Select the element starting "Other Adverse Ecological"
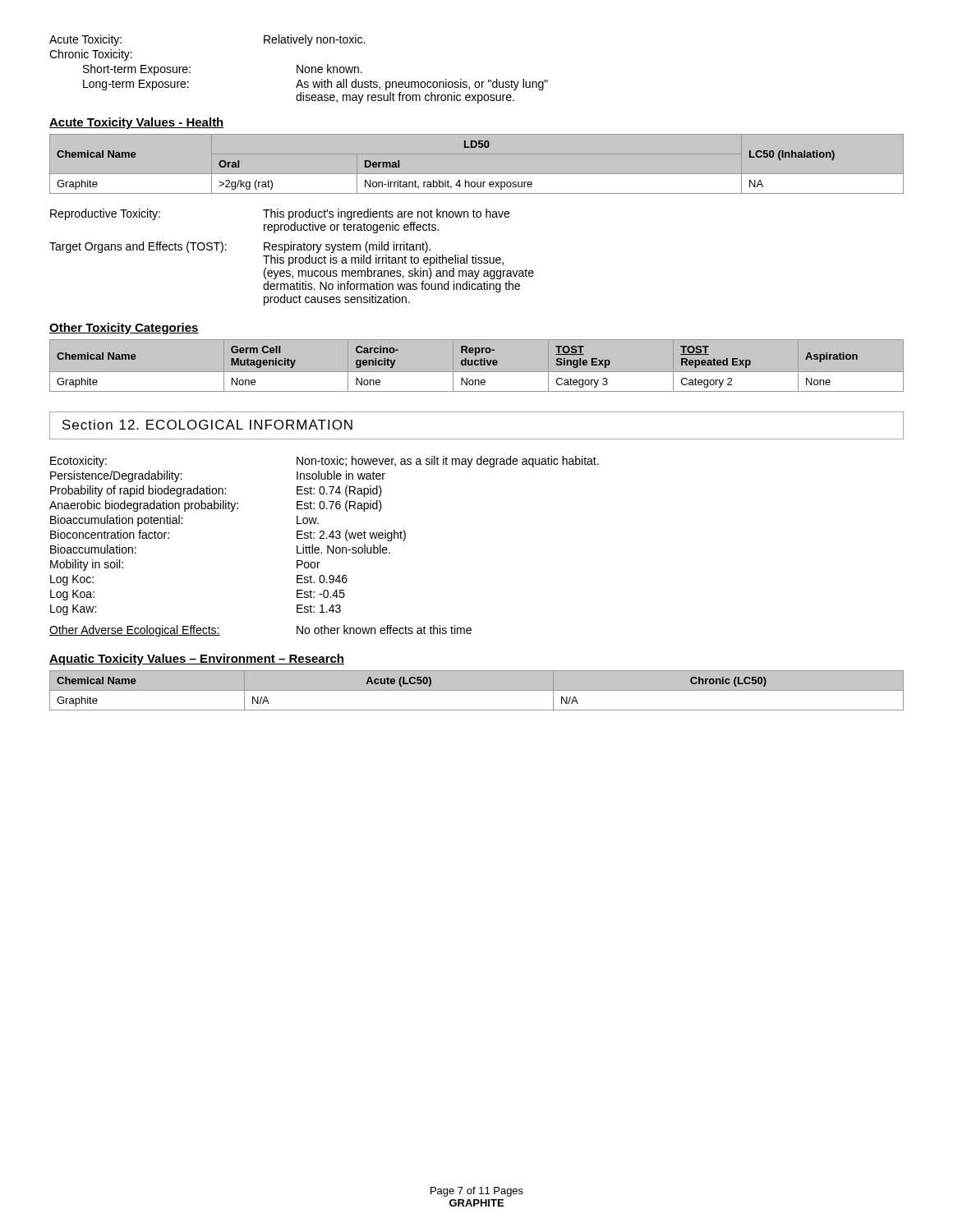953x1232 pixels. point(476,630)
